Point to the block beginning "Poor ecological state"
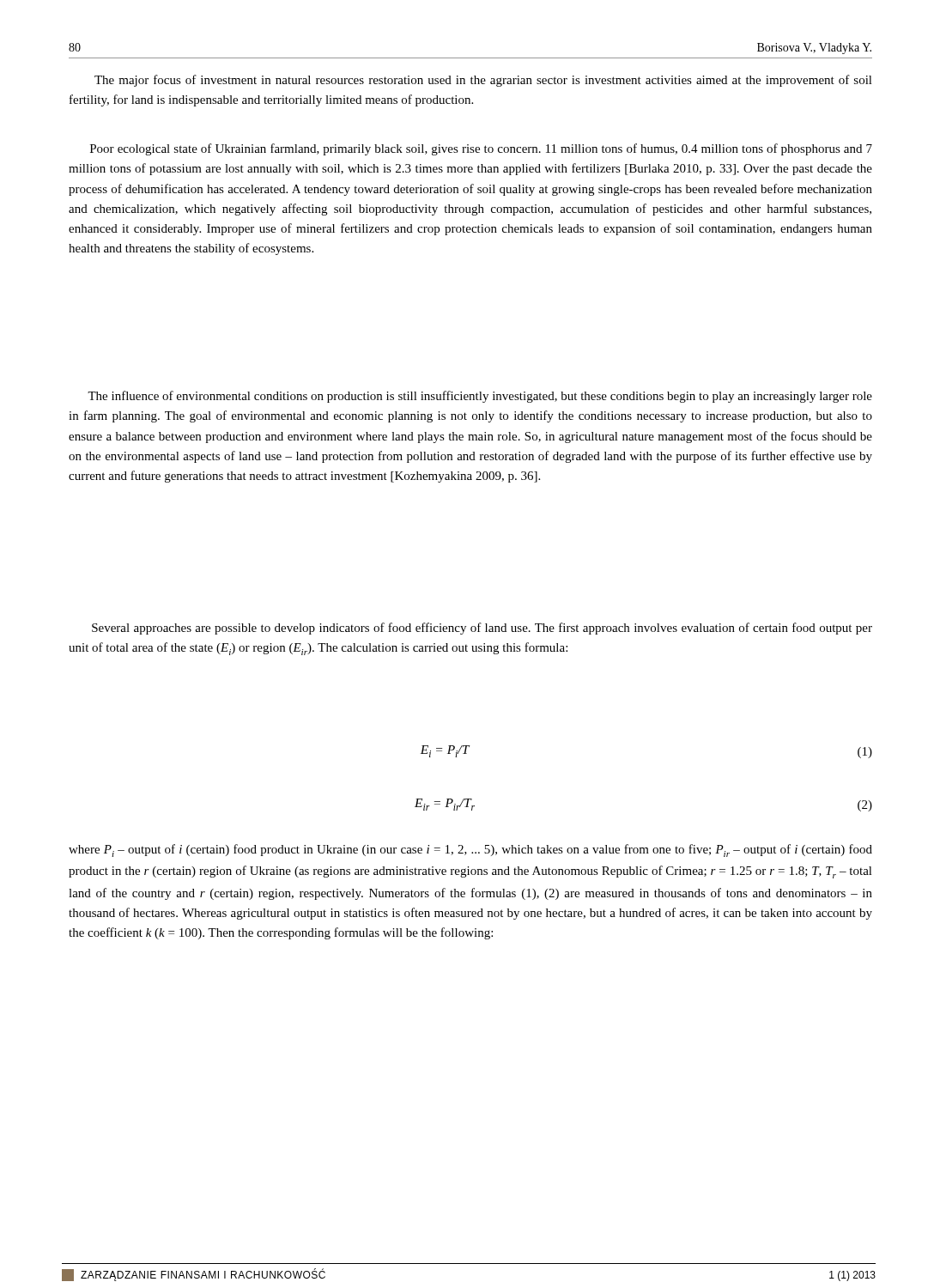The height and width of the screenshot is (1288, 934). (470, 198)
